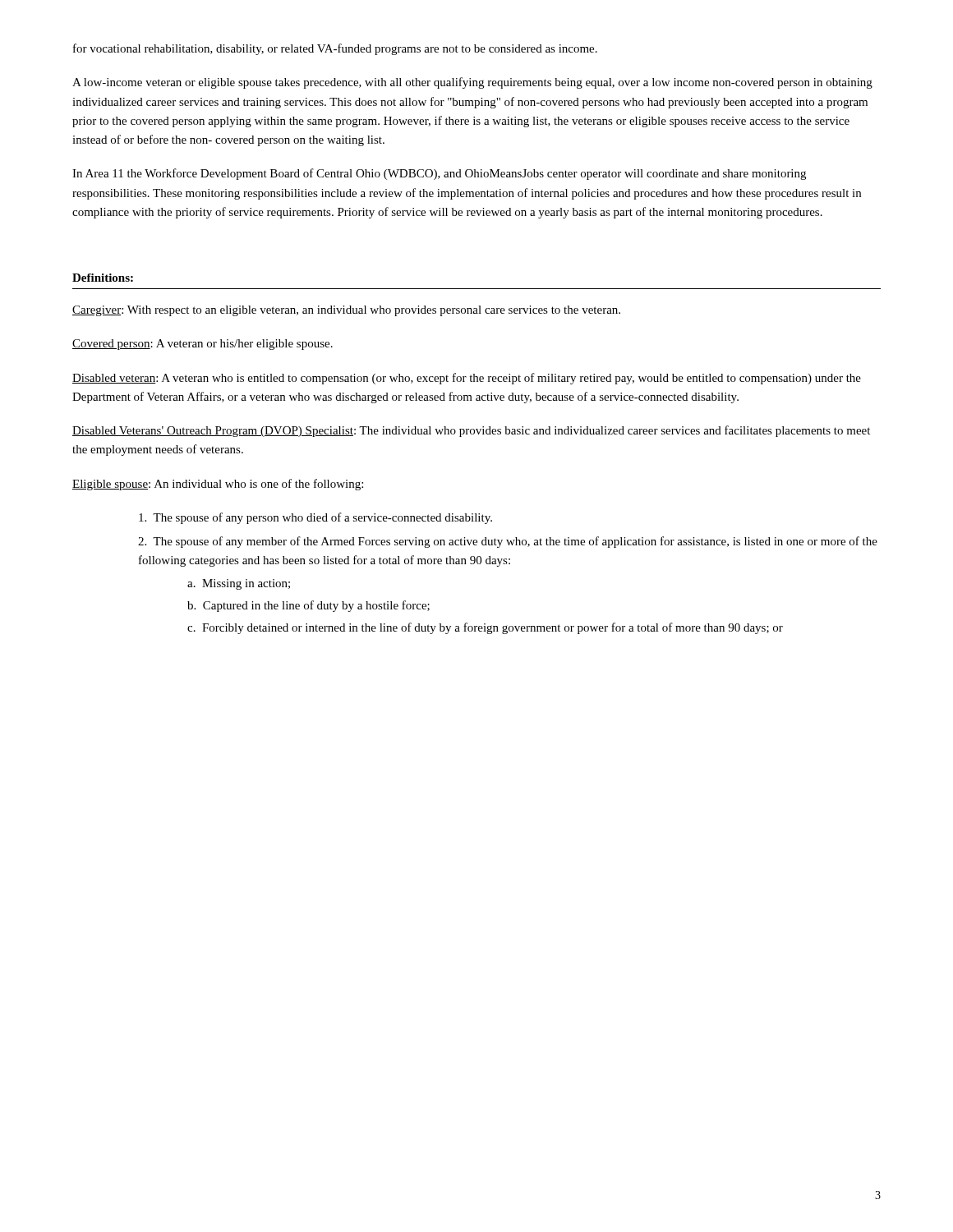Navigate to the region starting "for vocational rehabilitation, disability, or related VA-funded"
Image resolution: width=953 pixels, height=1232 pixels.
[335, 48]
